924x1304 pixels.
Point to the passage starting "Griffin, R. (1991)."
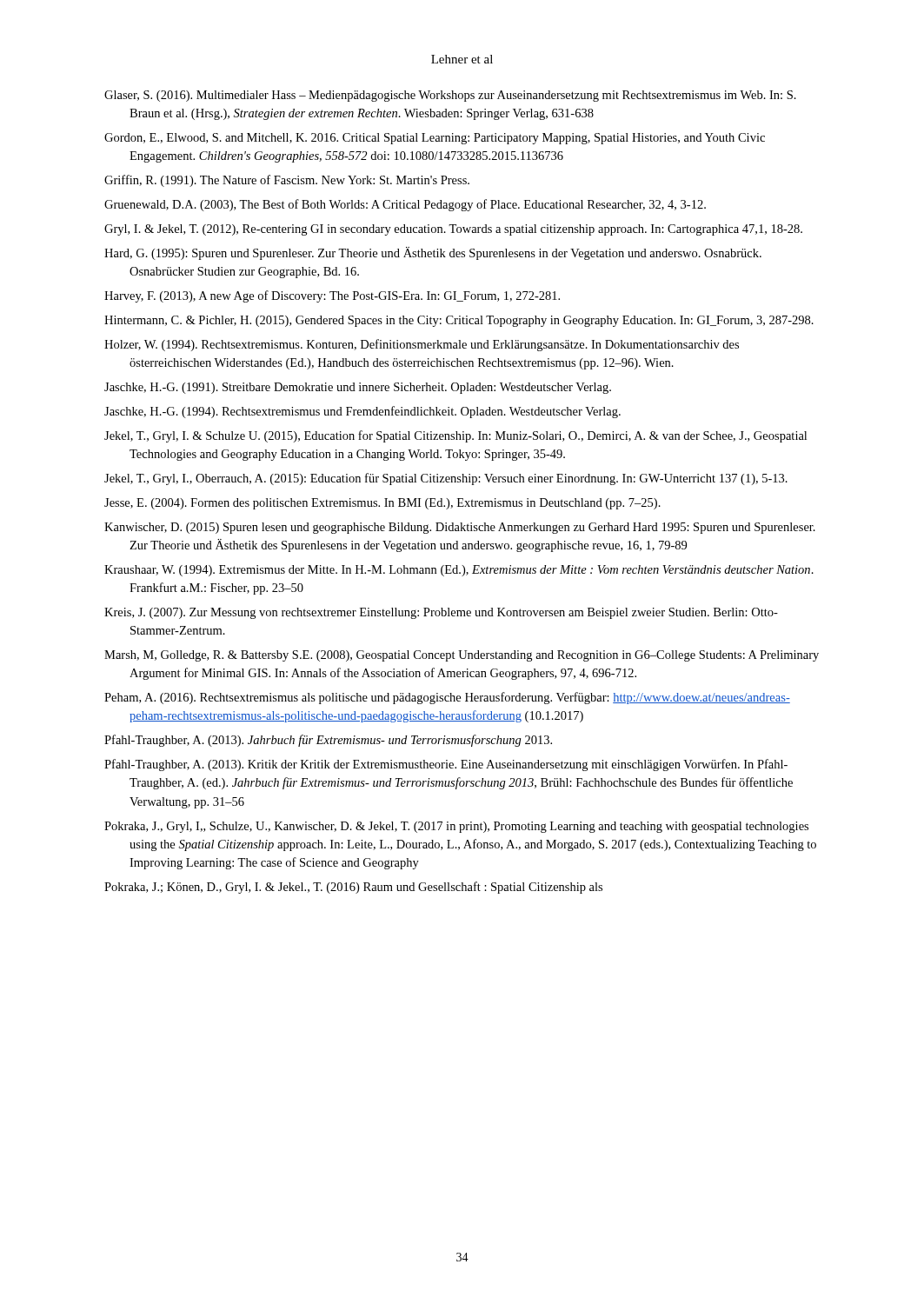point(287,180)
